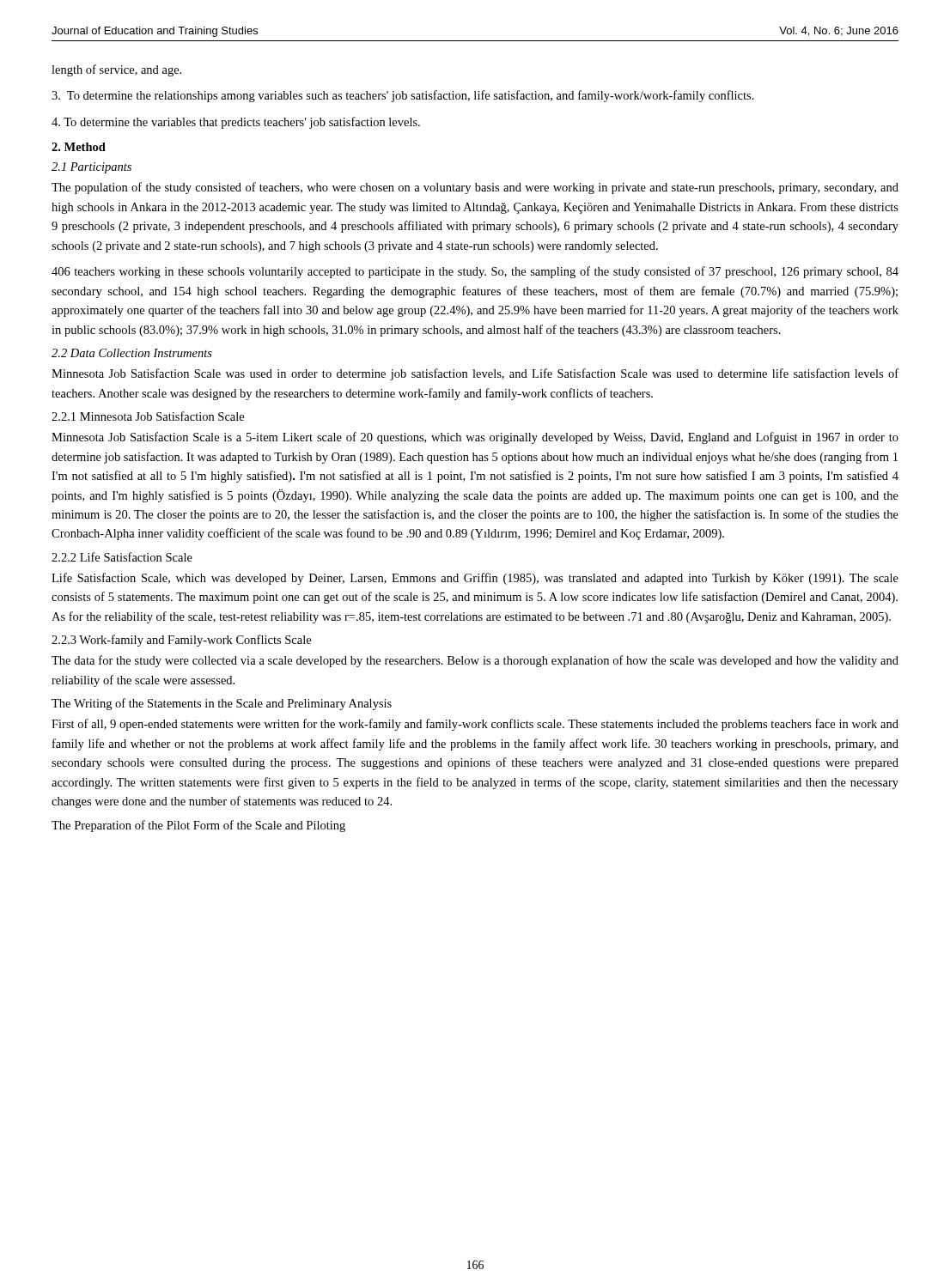Image resolution: width=950 pixels, height=1288 pixels.
Task: Find the text block that says "406 teachers working in these schools voluntarily"
Action: tap(475, 300)
